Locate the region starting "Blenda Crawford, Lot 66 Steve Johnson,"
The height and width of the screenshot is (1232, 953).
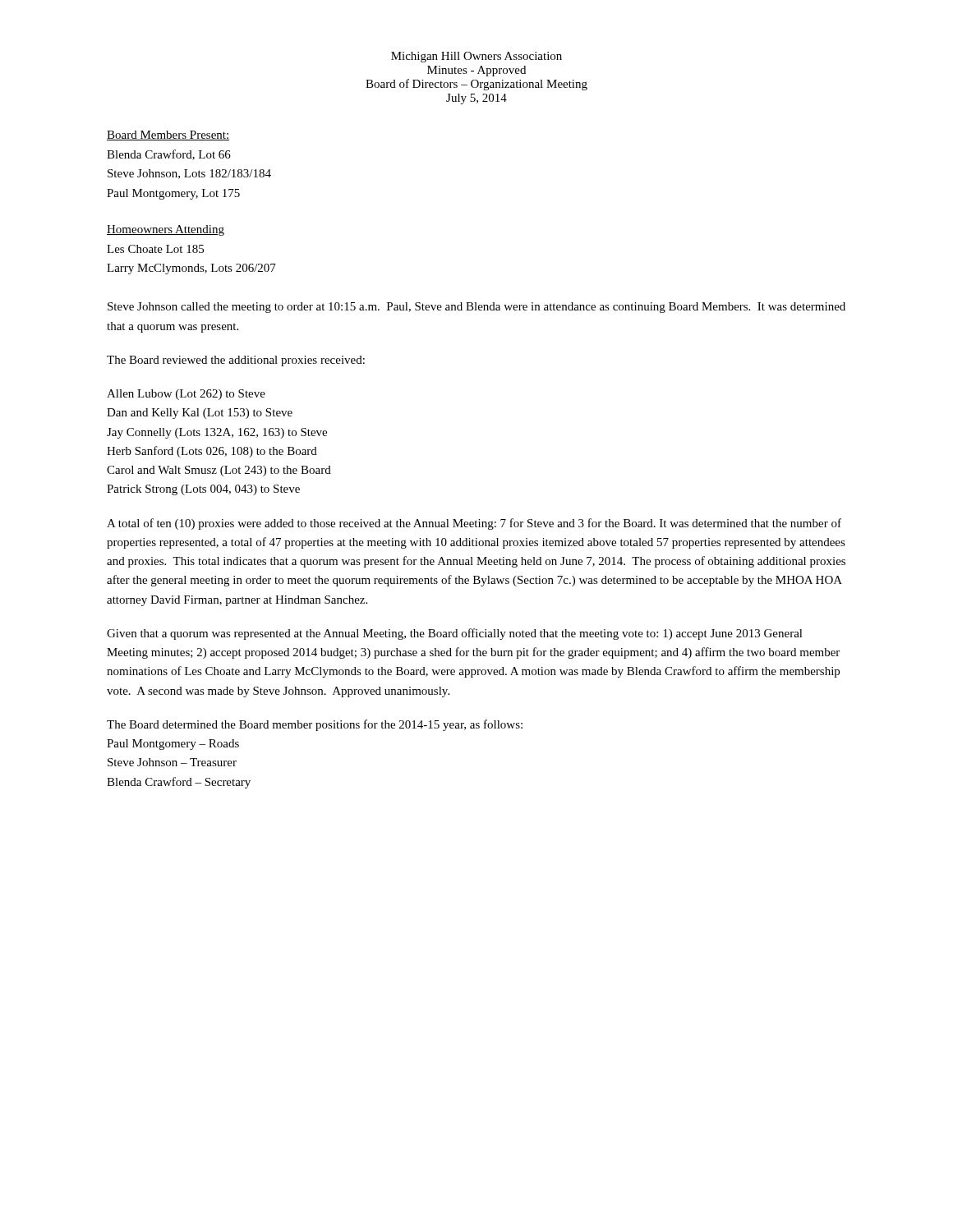189,174
